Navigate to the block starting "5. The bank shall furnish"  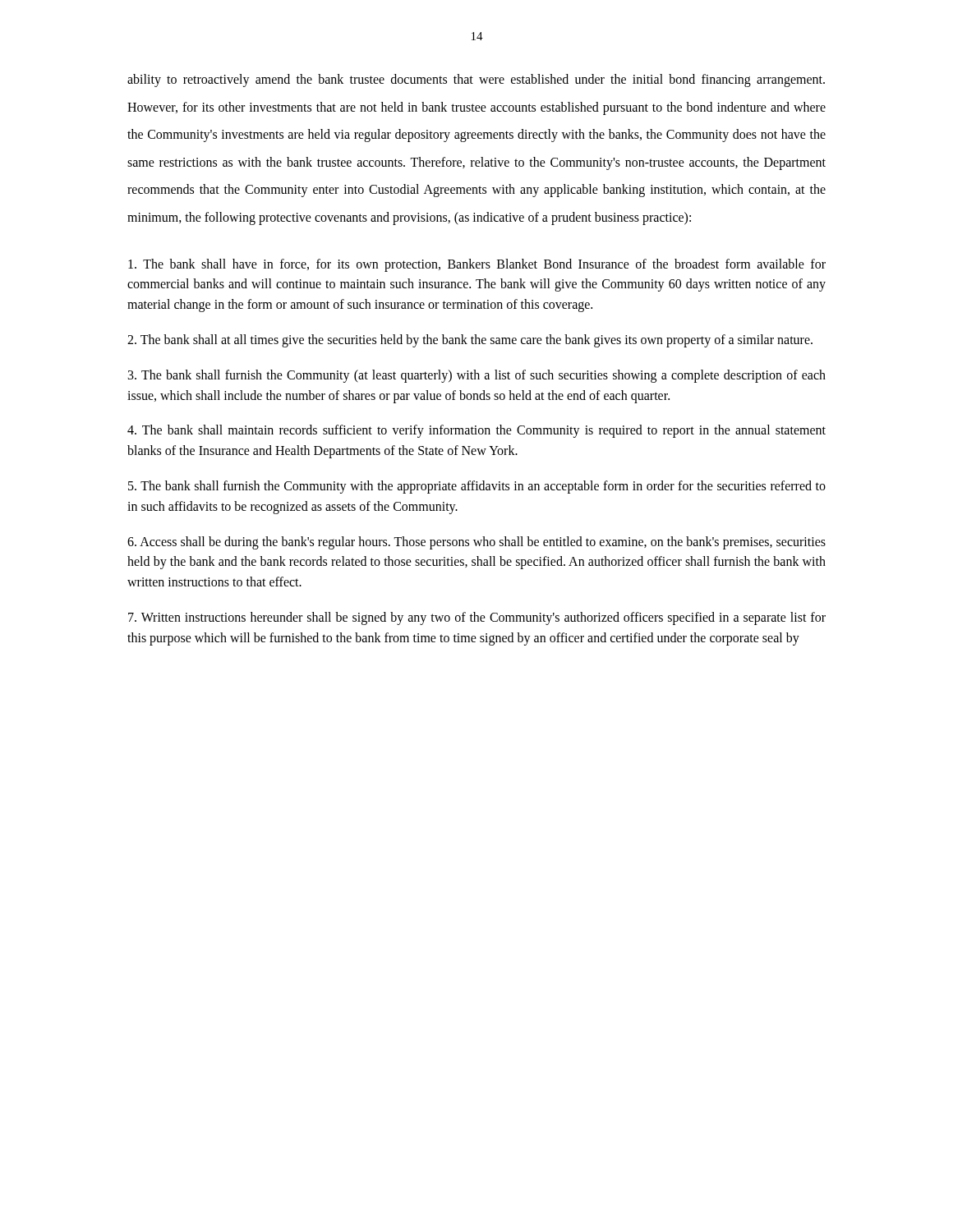[x=476, y=496]
